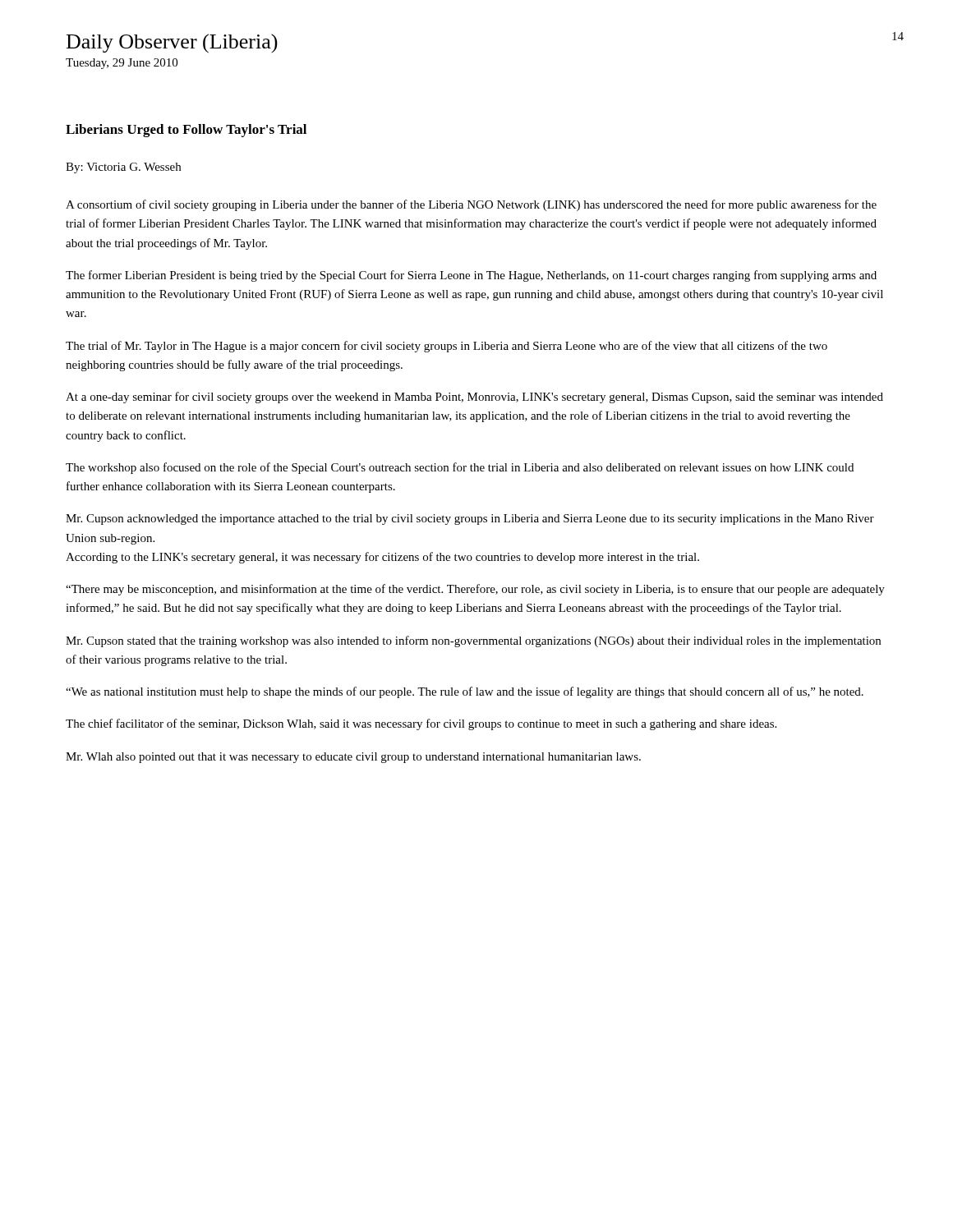Click on the text block containing "“There may be misconception, and misinformation at"
Screen dimensions: 1232x953
click(476, 599)
